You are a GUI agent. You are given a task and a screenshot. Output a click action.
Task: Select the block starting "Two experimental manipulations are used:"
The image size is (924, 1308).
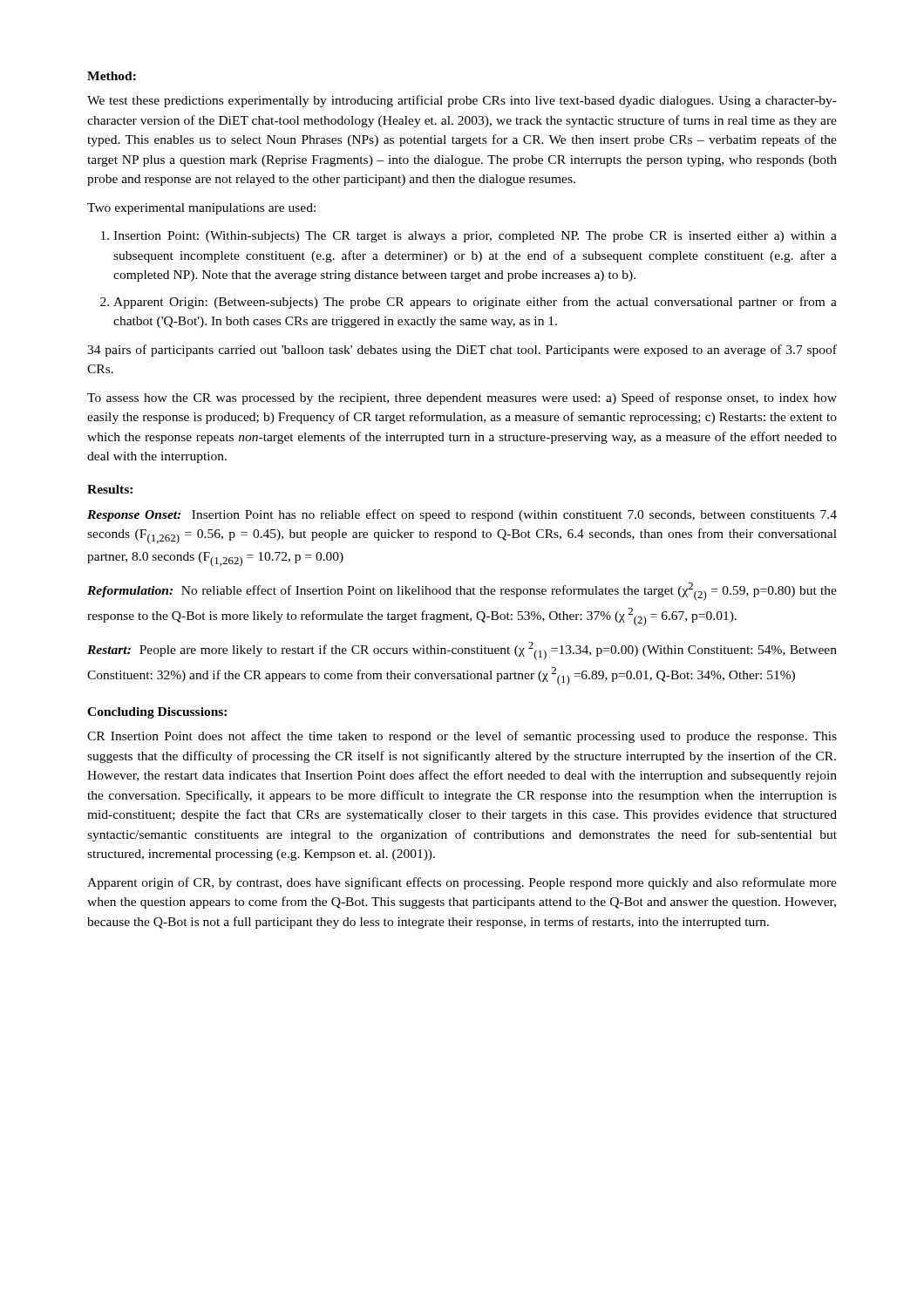coord(202,207)
